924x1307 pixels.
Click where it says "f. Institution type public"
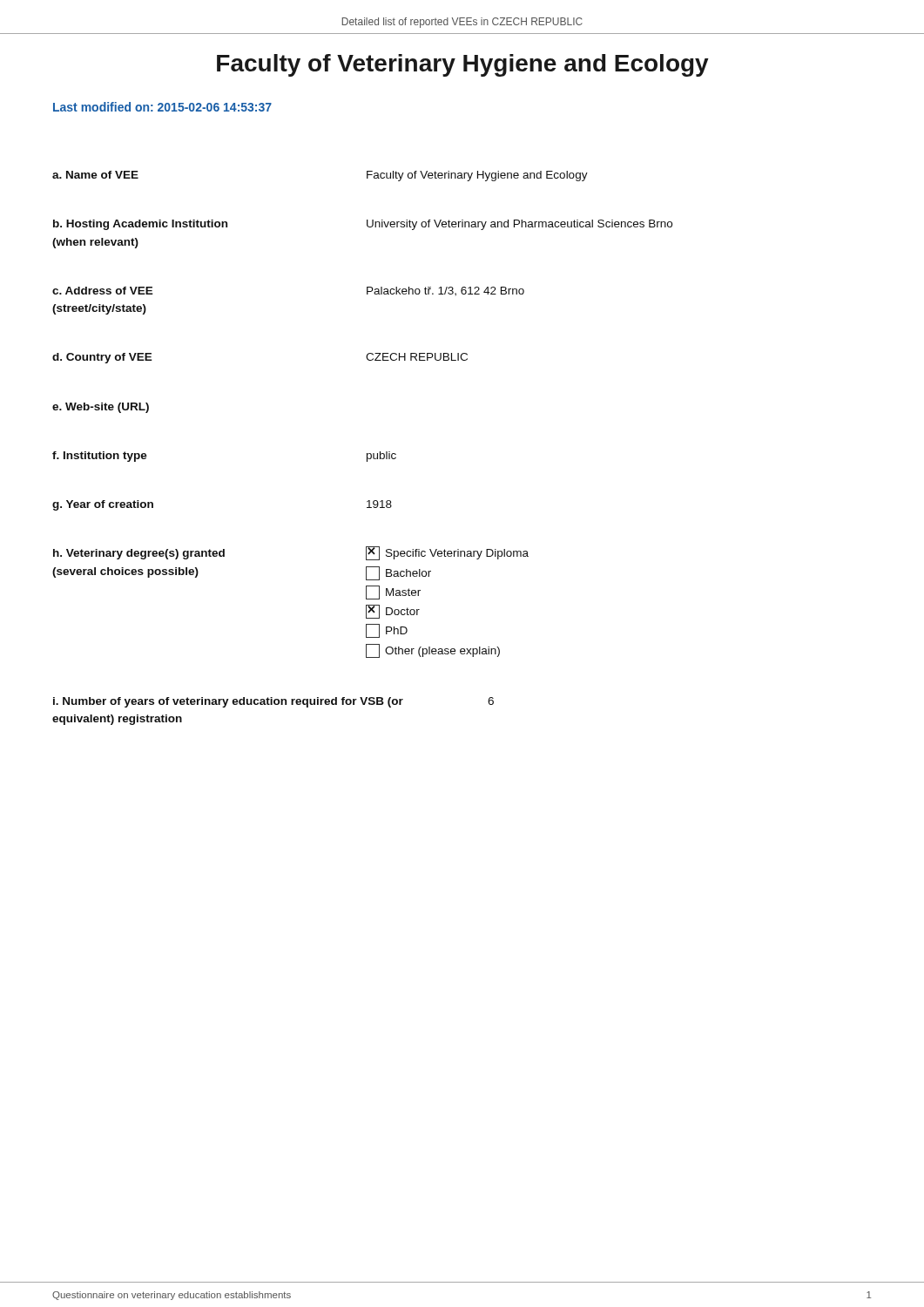pyautogui.click(x=96, y=456)
